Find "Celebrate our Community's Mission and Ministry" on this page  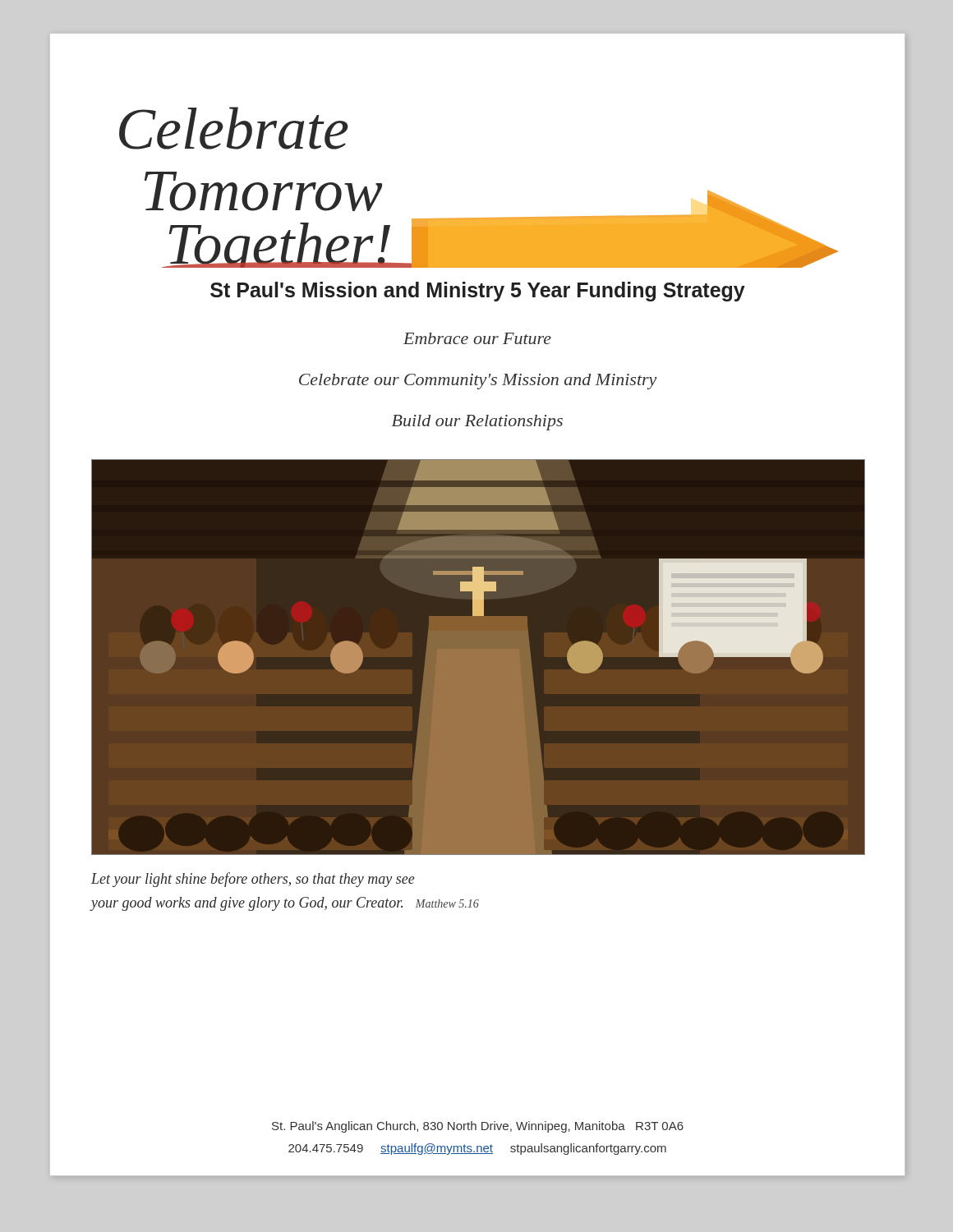click(477, 379)
